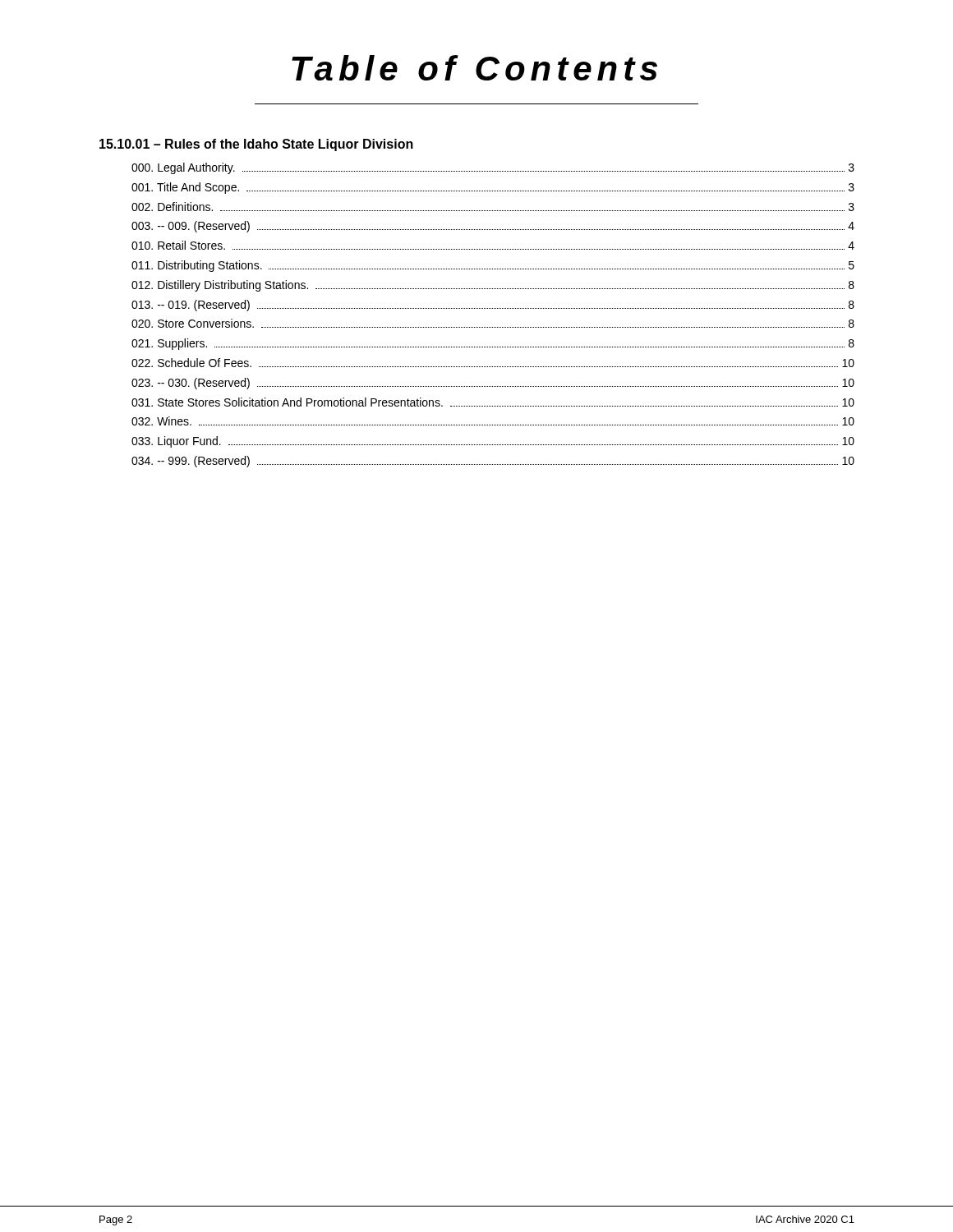Find the block on this page that starts "023. -- 030. (Reserved)"
The height and width of the screenshot is (1232, 953).
pos(493,383)
